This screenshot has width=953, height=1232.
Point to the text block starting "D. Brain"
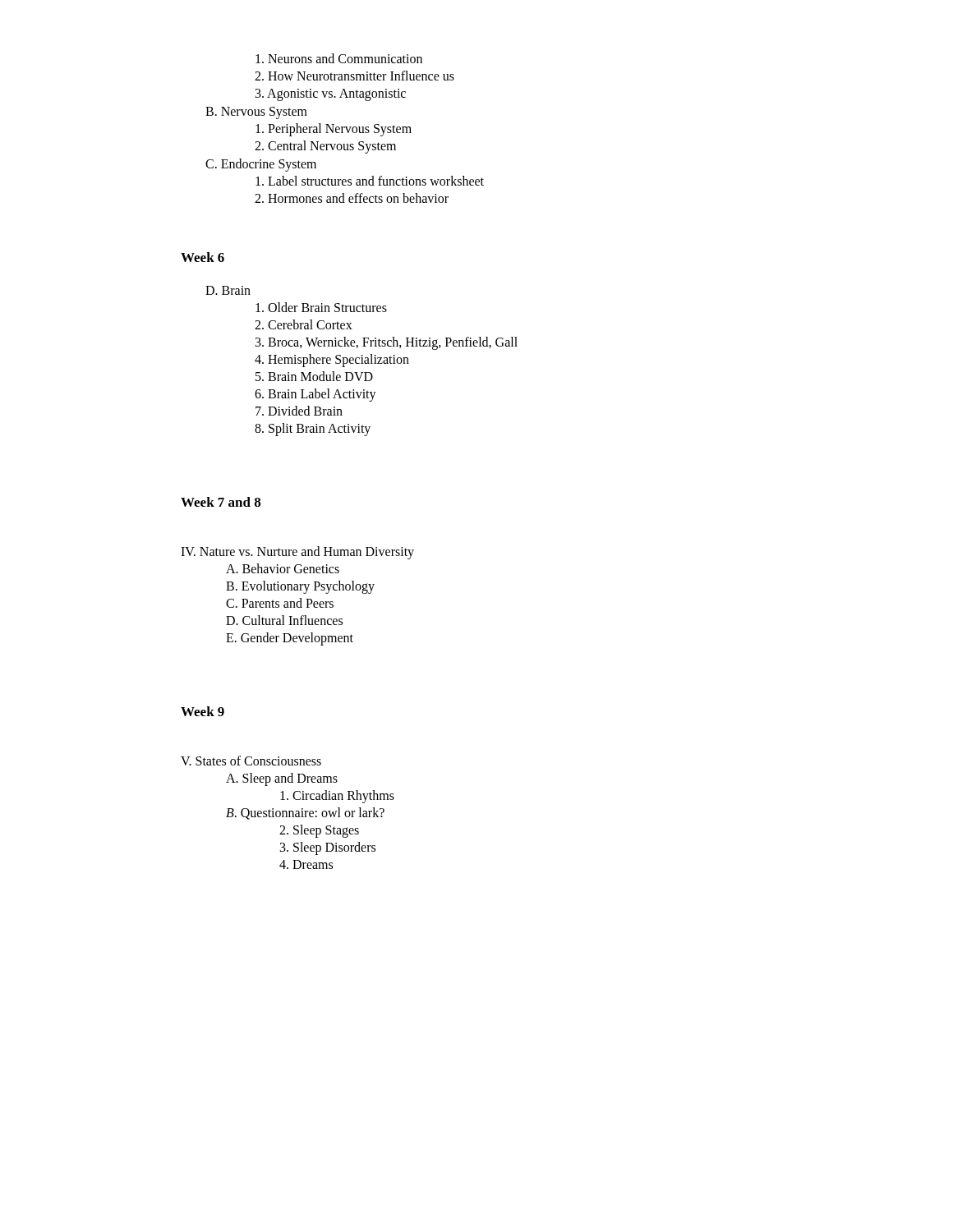(x=228, y=290)
